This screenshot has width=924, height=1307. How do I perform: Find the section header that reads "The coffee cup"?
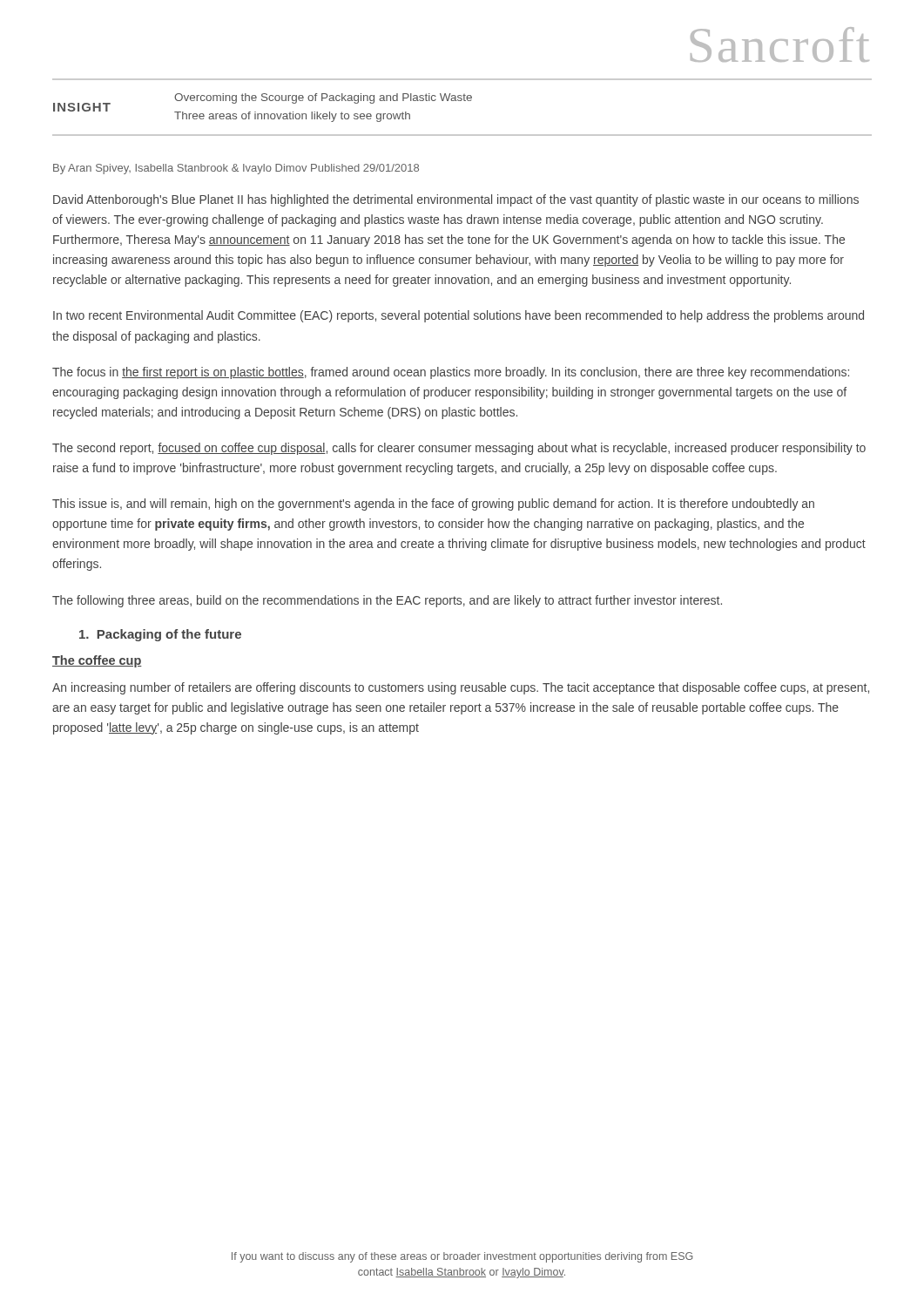point(97,660)
